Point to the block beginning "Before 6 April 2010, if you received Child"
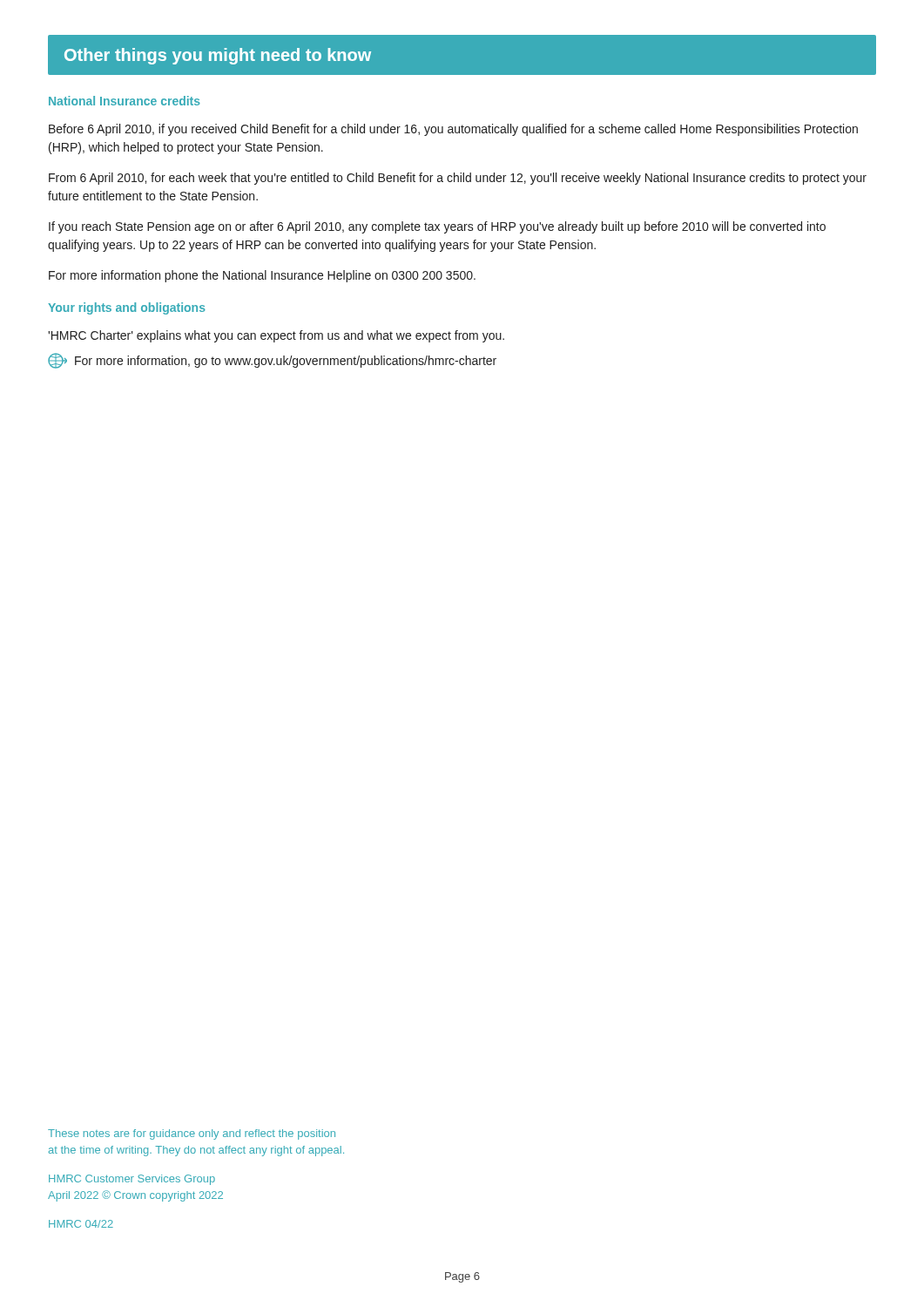 (462, 139)
